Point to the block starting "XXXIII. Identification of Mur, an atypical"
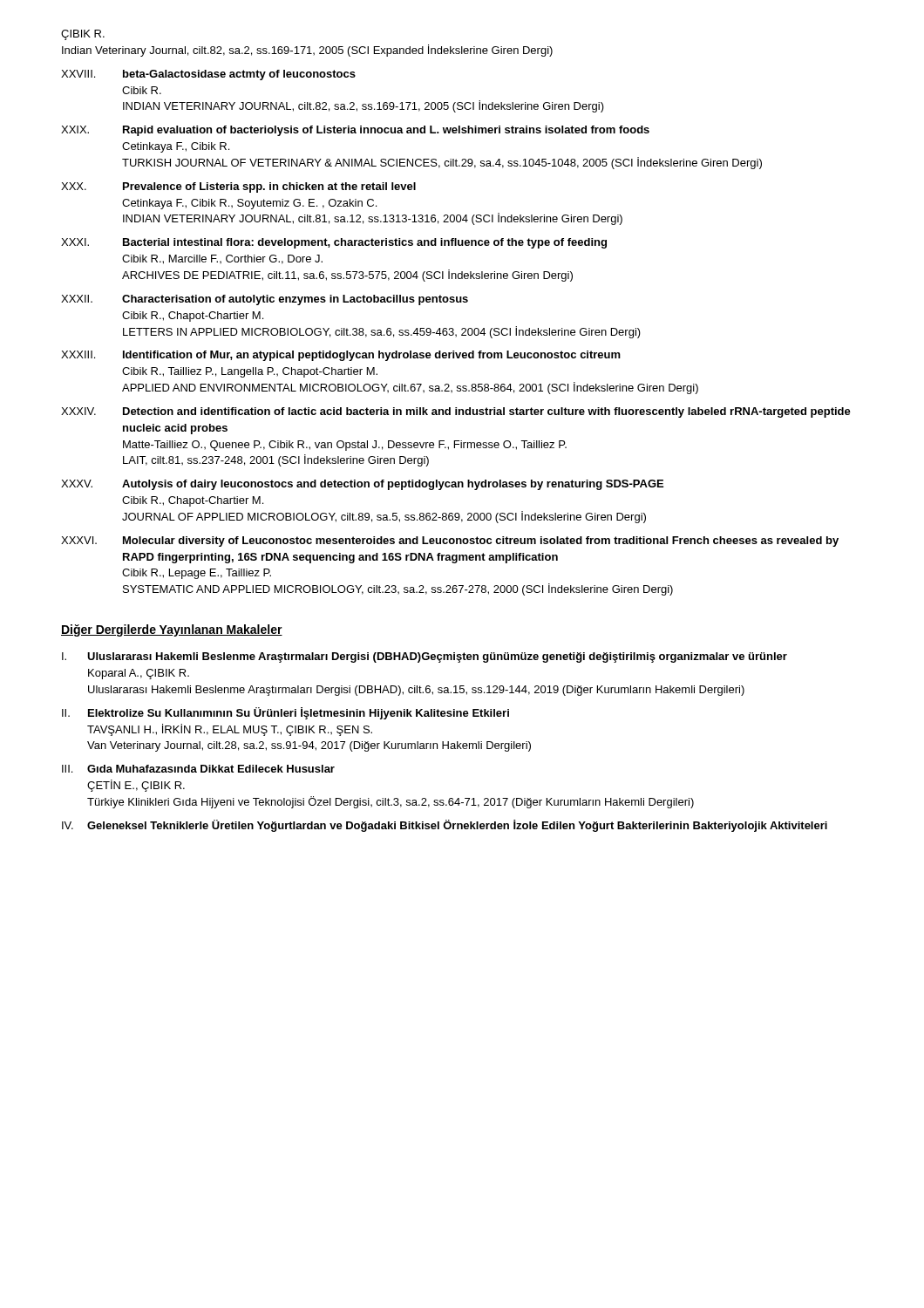The image size is (924, 1308). point(341,356)
